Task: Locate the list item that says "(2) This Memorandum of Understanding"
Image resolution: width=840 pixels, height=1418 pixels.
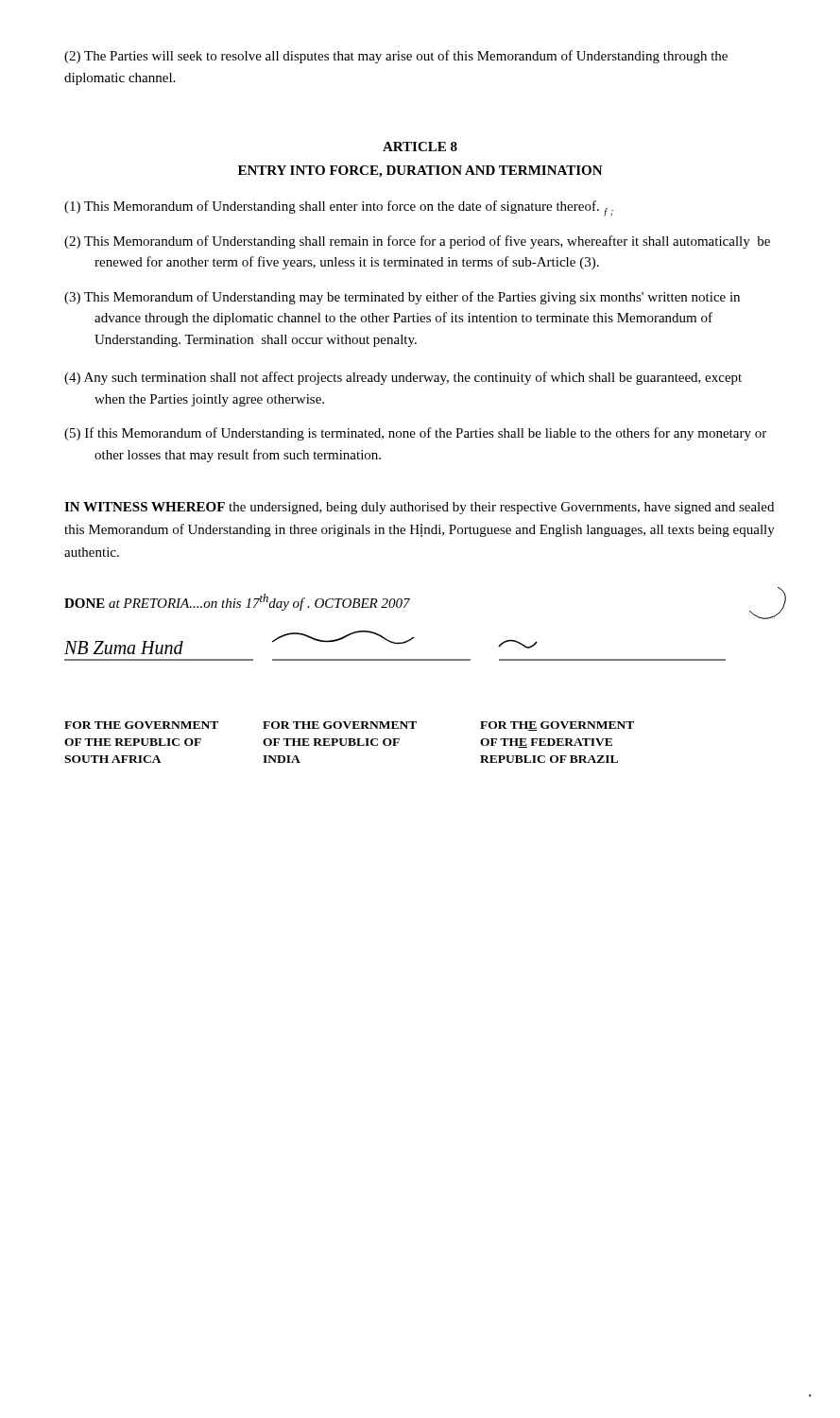Action: (x=417, y=251)
